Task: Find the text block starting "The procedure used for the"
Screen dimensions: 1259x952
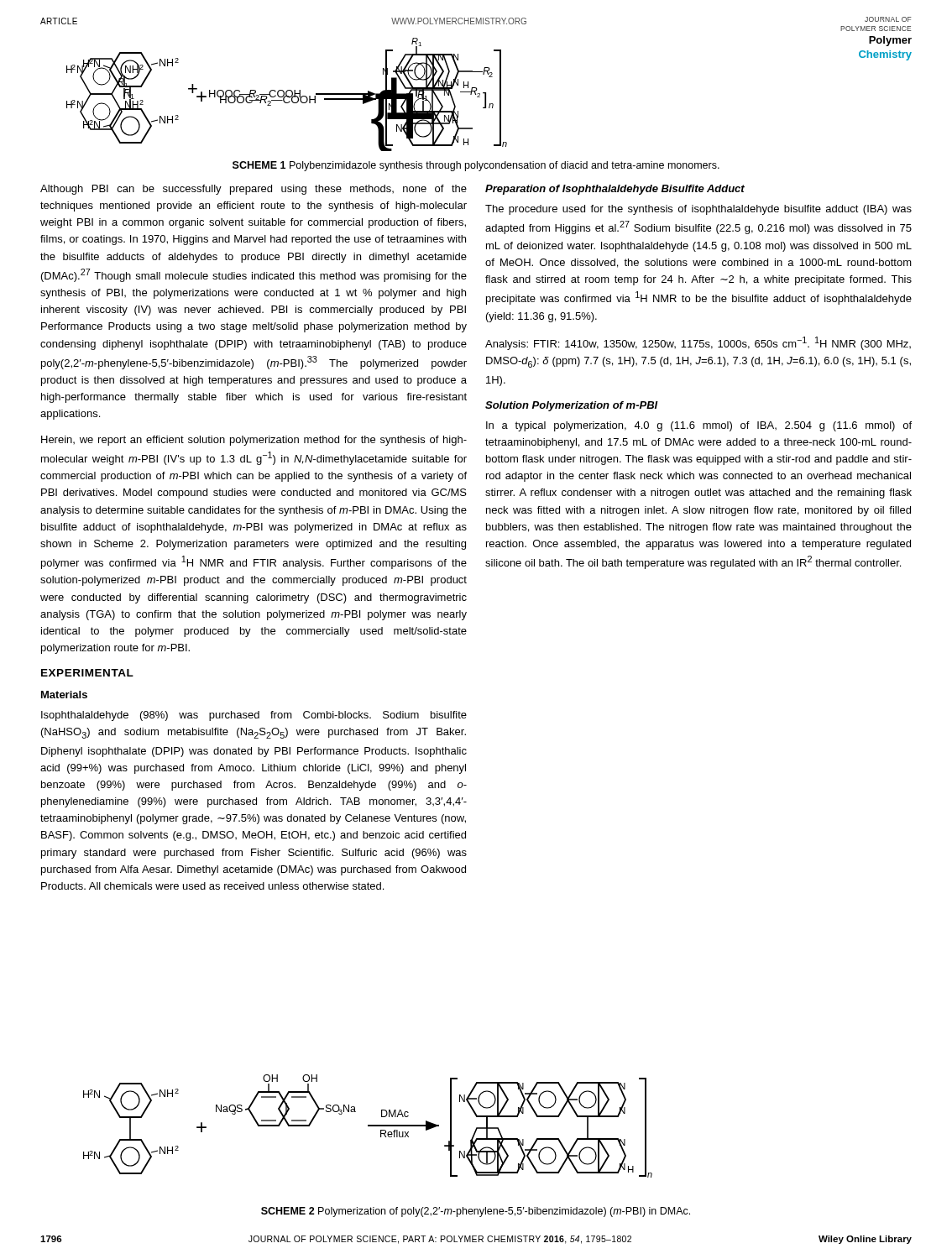Action: pyautogui.click(x=698, y=295)
